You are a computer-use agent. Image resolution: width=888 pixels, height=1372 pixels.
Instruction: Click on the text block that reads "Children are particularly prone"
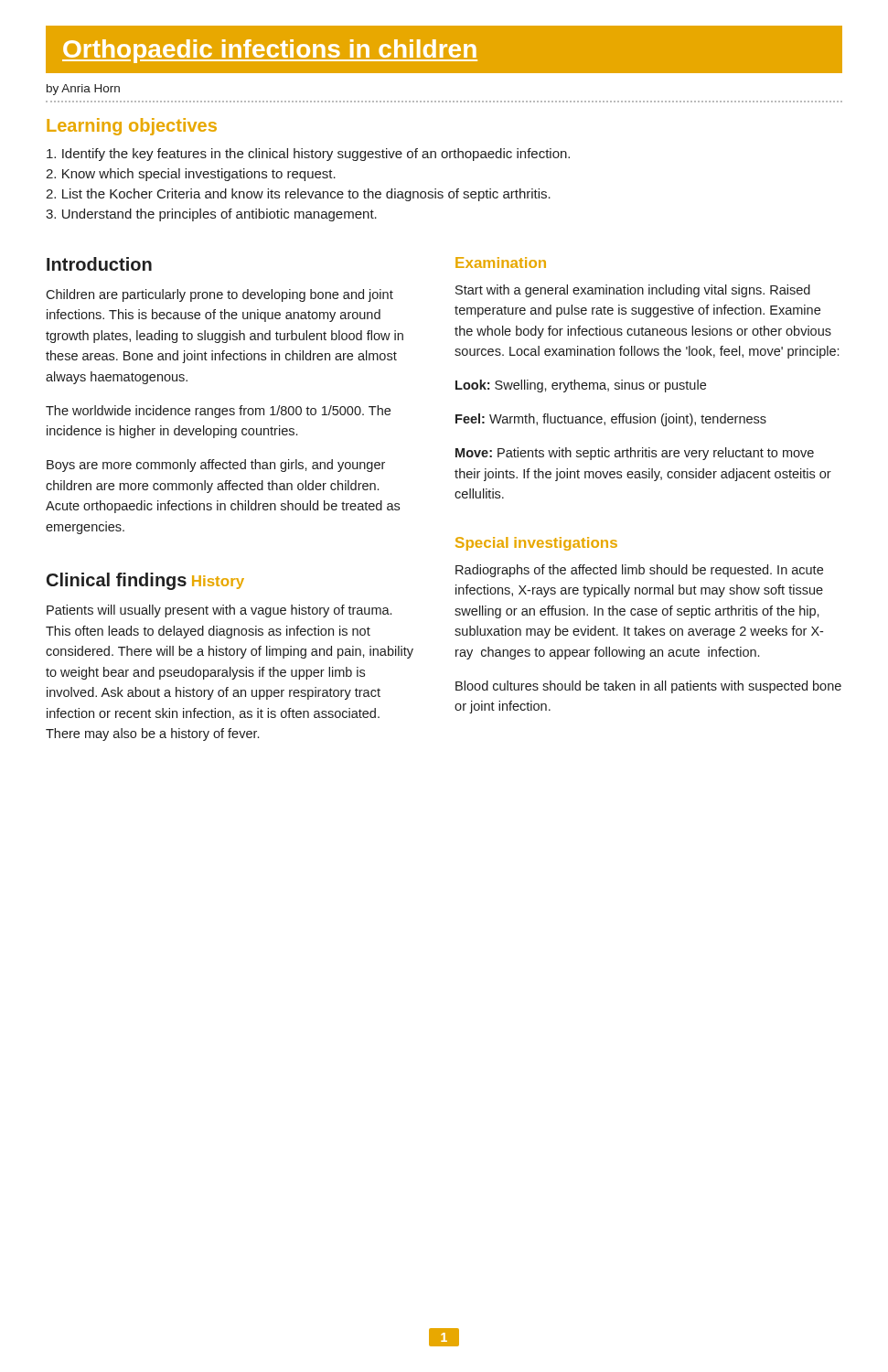231,411
